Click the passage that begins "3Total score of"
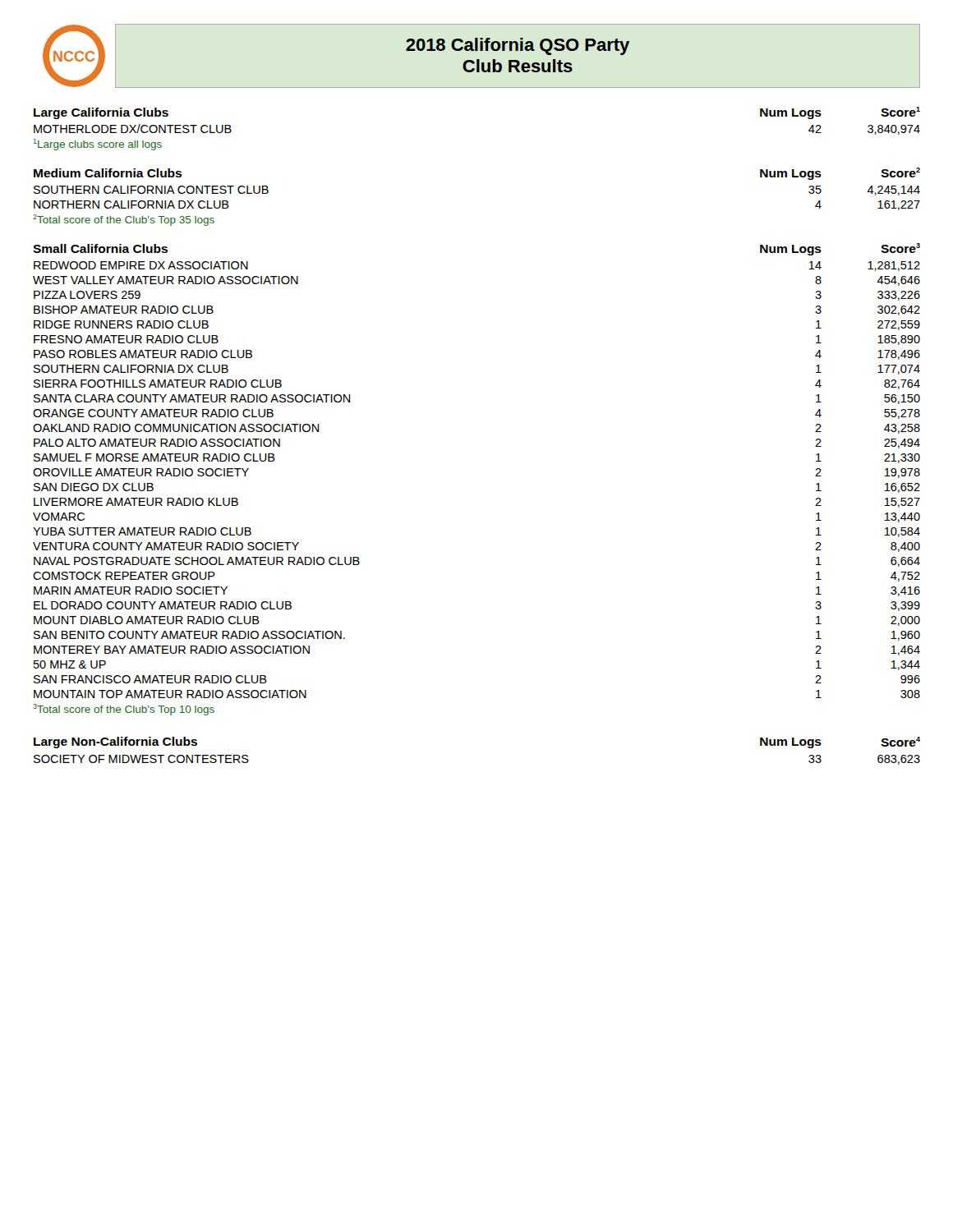The width and height of the screenshot is (953, 1232). 124,709
